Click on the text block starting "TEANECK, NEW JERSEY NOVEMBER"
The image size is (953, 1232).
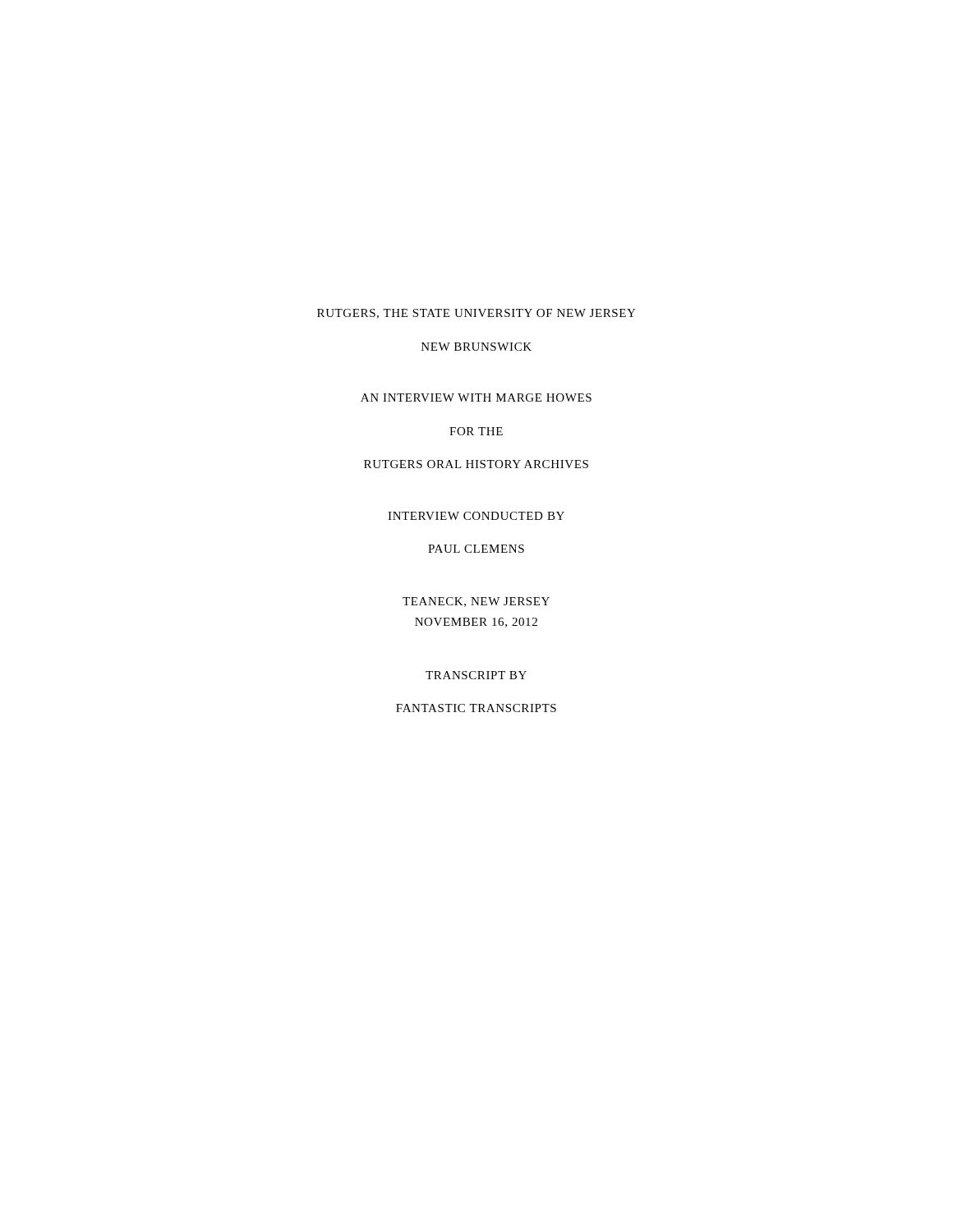[x=476, y=611]
